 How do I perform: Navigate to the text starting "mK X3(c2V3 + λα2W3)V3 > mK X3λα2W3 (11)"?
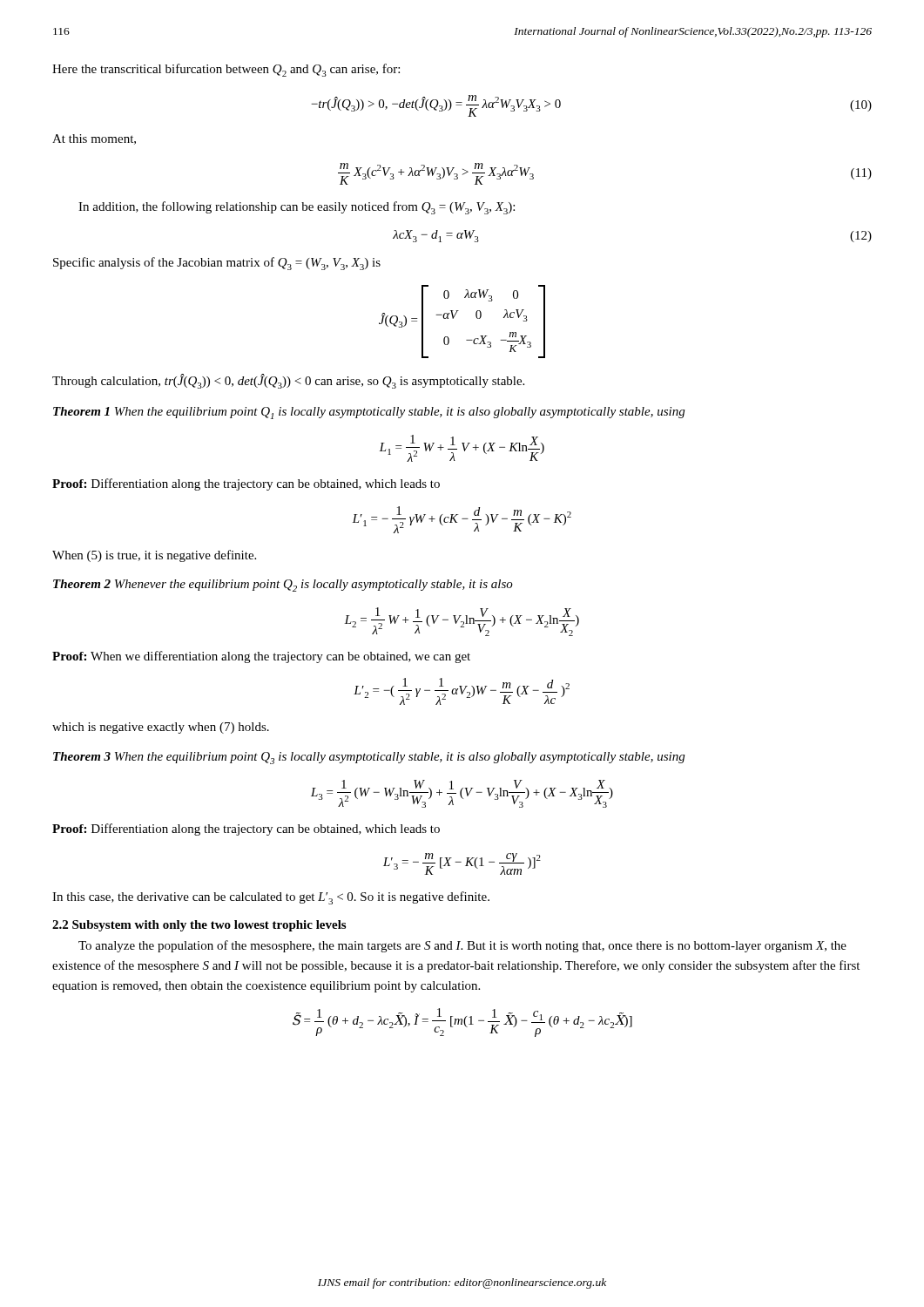[x=462, y=173]
